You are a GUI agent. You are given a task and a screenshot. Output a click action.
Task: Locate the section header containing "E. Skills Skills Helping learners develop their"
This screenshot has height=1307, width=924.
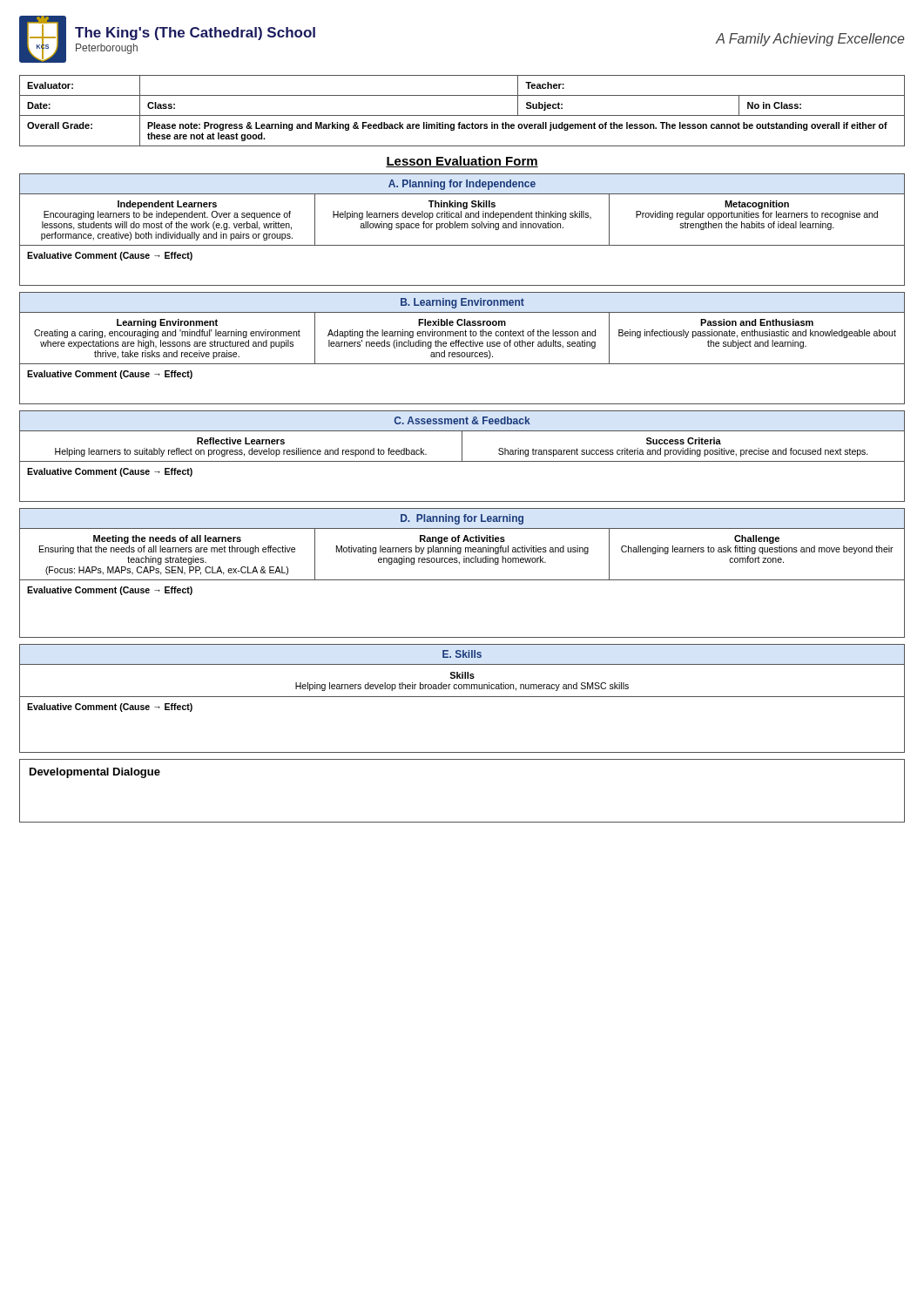(462, 698)
